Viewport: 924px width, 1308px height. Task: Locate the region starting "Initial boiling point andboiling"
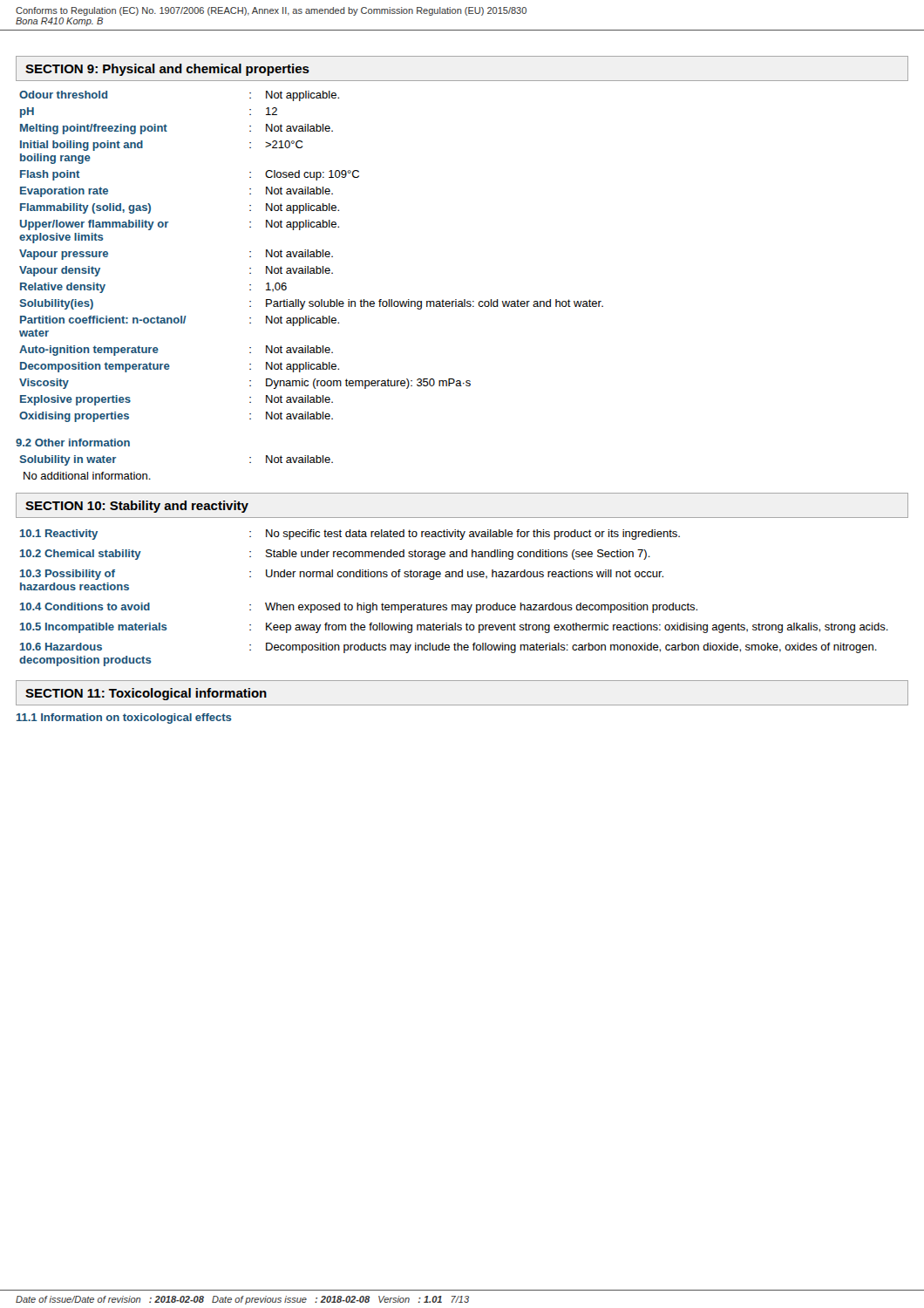pyautogui.click(x=80, y=145)
